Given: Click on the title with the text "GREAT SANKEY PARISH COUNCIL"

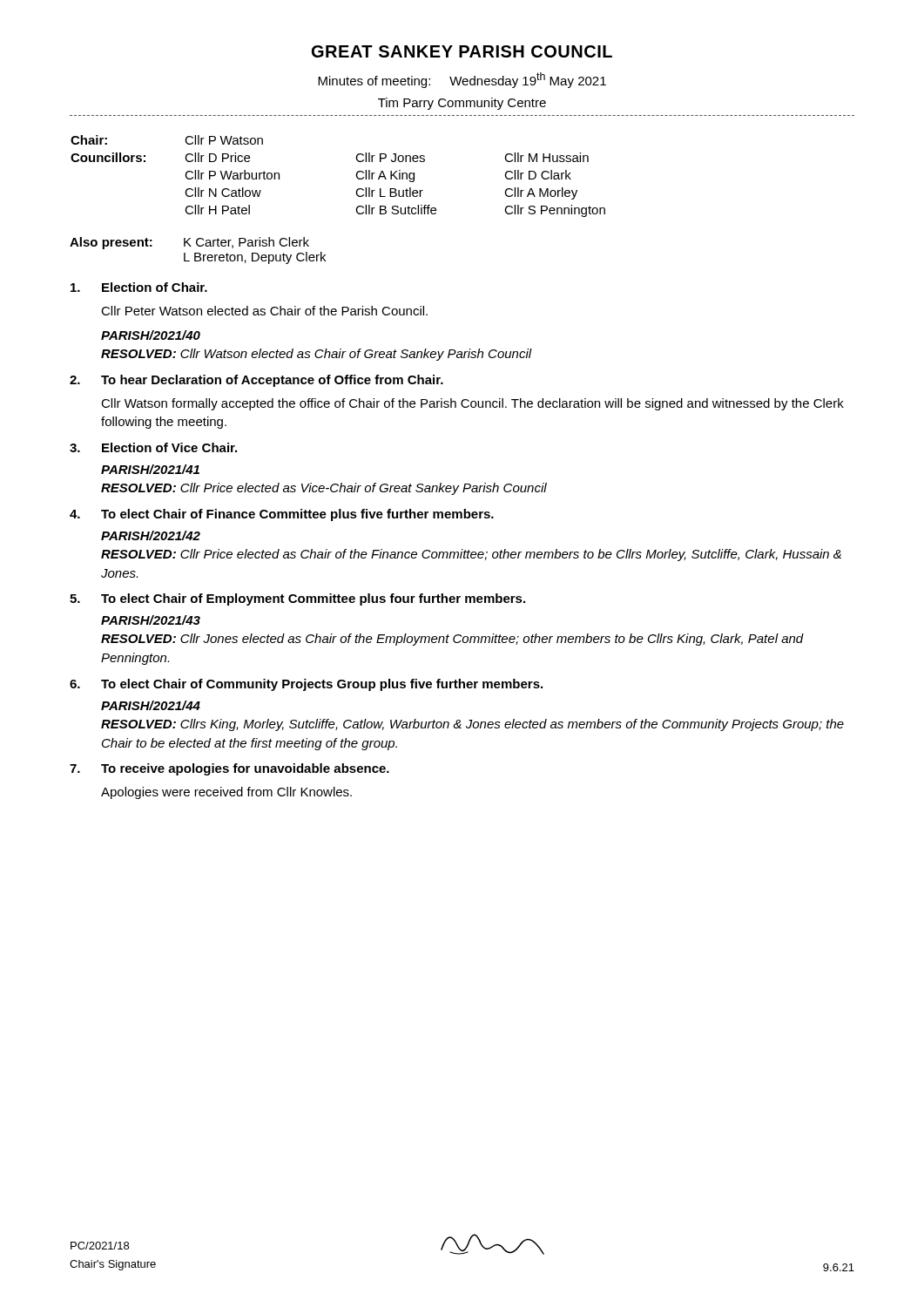Looking at the screenshot, I should 462,51.
